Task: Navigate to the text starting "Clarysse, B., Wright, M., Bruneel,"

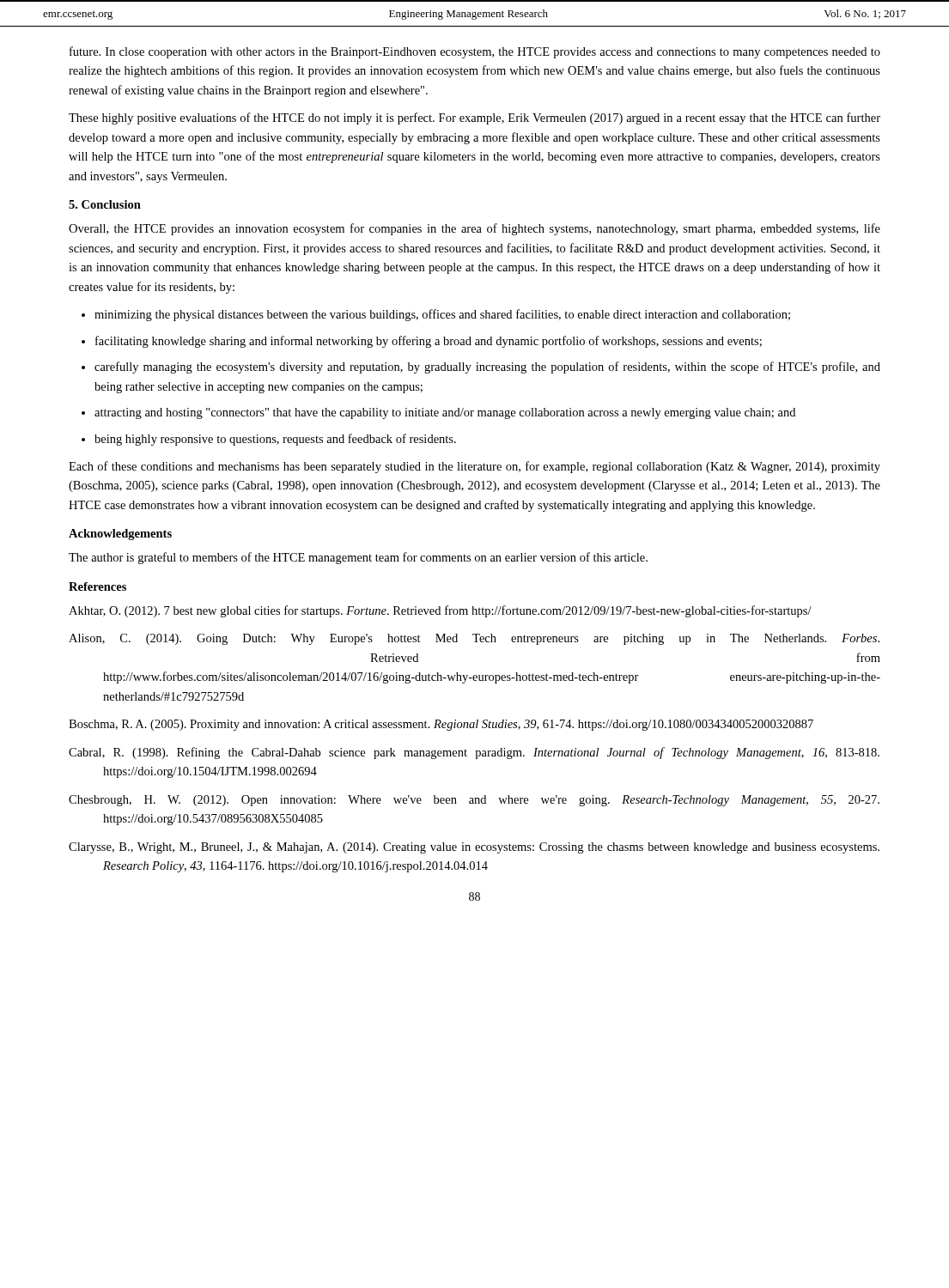Action: [x=474, y=856]
